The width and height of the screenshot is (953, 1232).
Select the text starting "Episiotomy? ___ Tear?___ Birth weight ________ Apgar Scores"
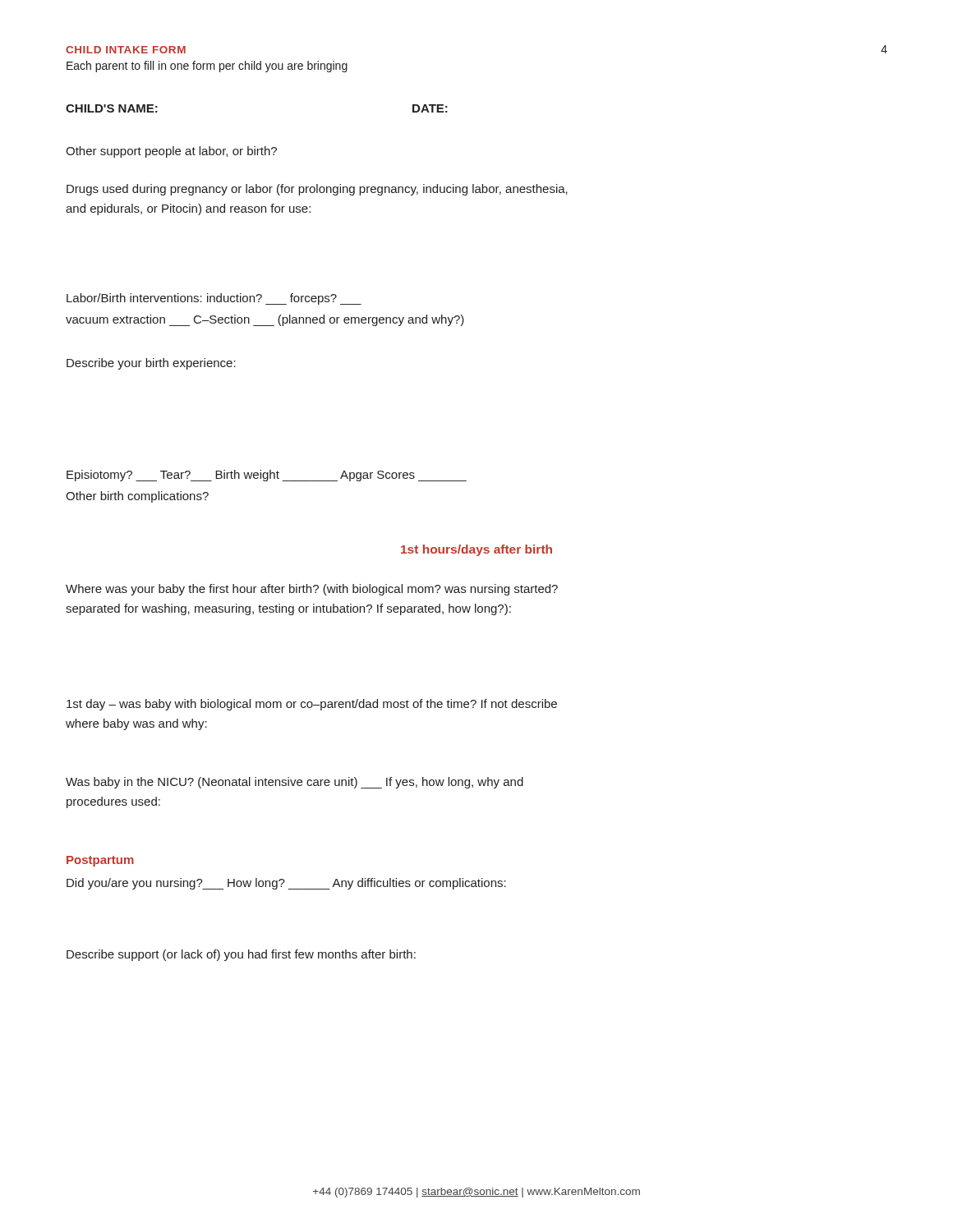[266, 485]
